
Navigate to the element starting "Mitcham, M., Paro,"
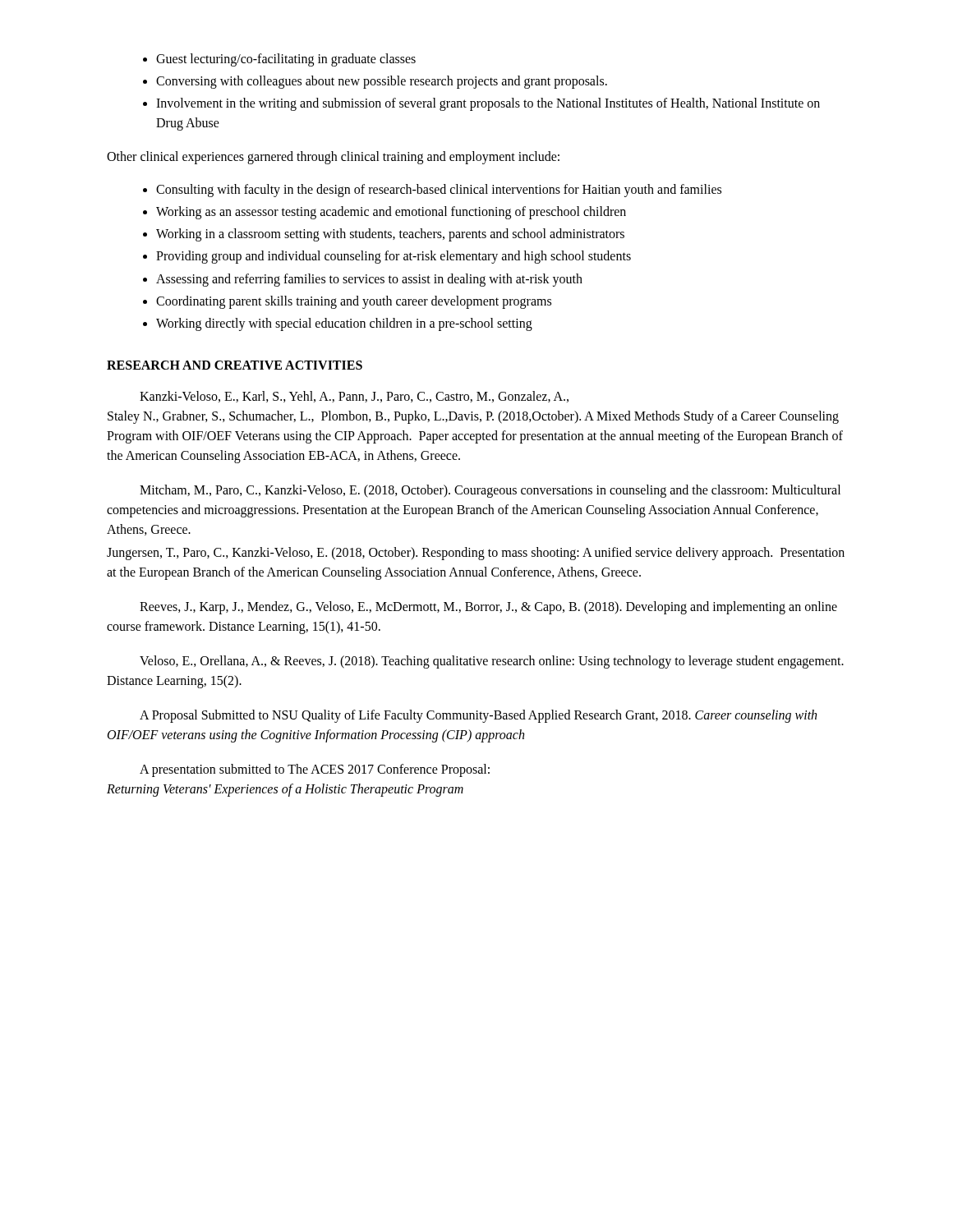474,508
